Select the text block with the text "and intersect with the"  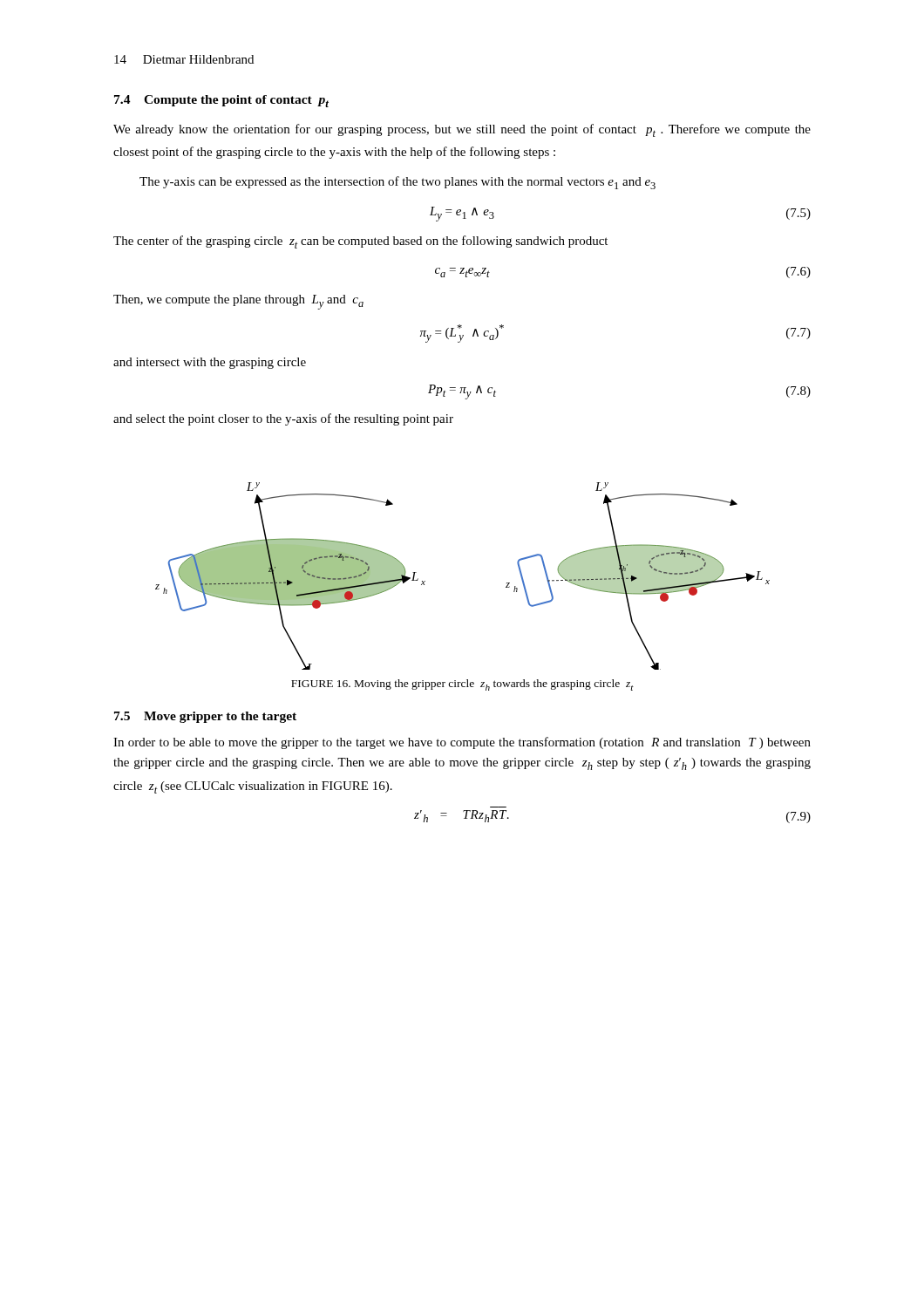210,363
